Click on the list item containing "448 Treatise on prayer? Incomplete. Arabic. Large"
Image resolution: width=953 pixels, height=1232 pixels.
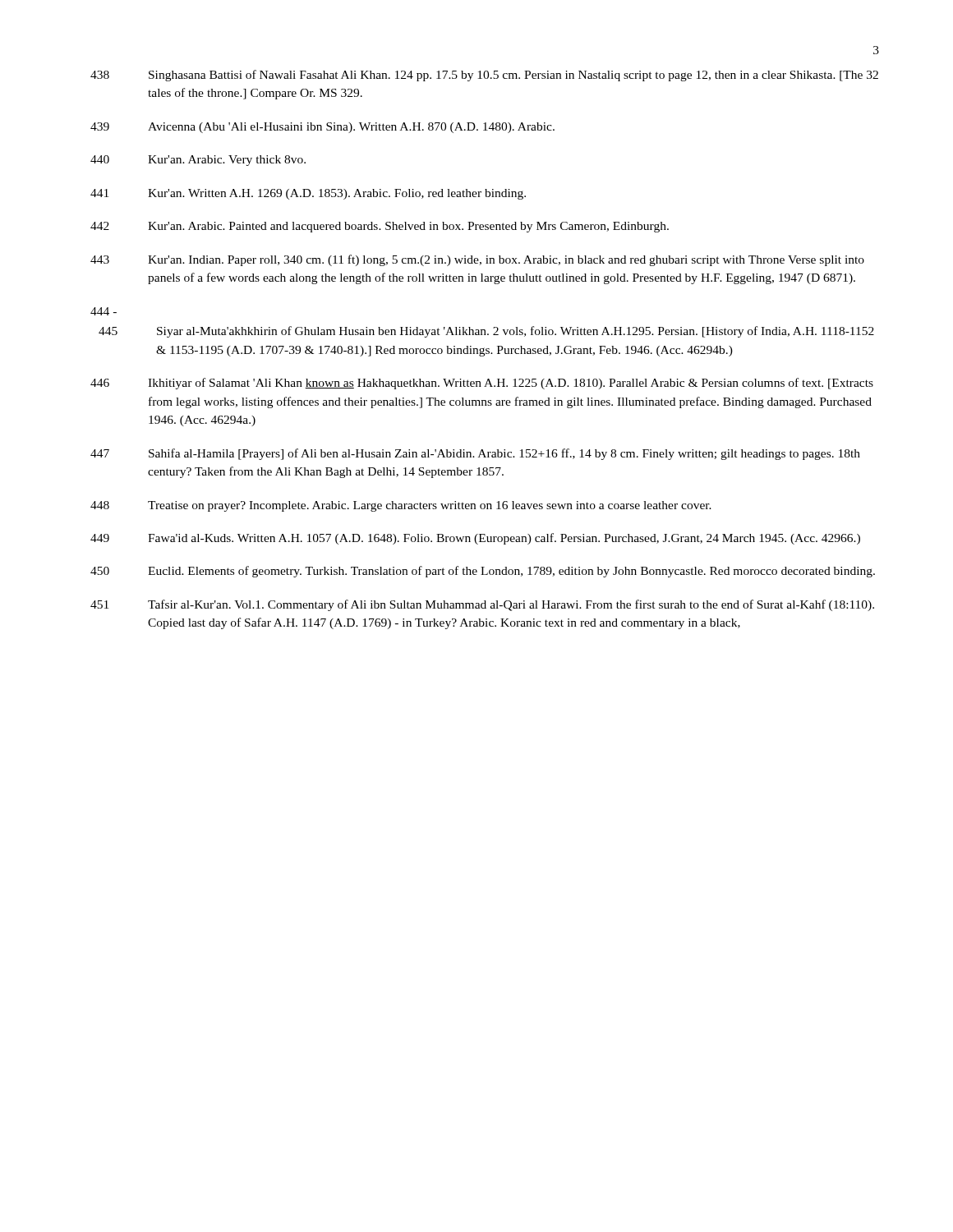[x=485, y=505]
